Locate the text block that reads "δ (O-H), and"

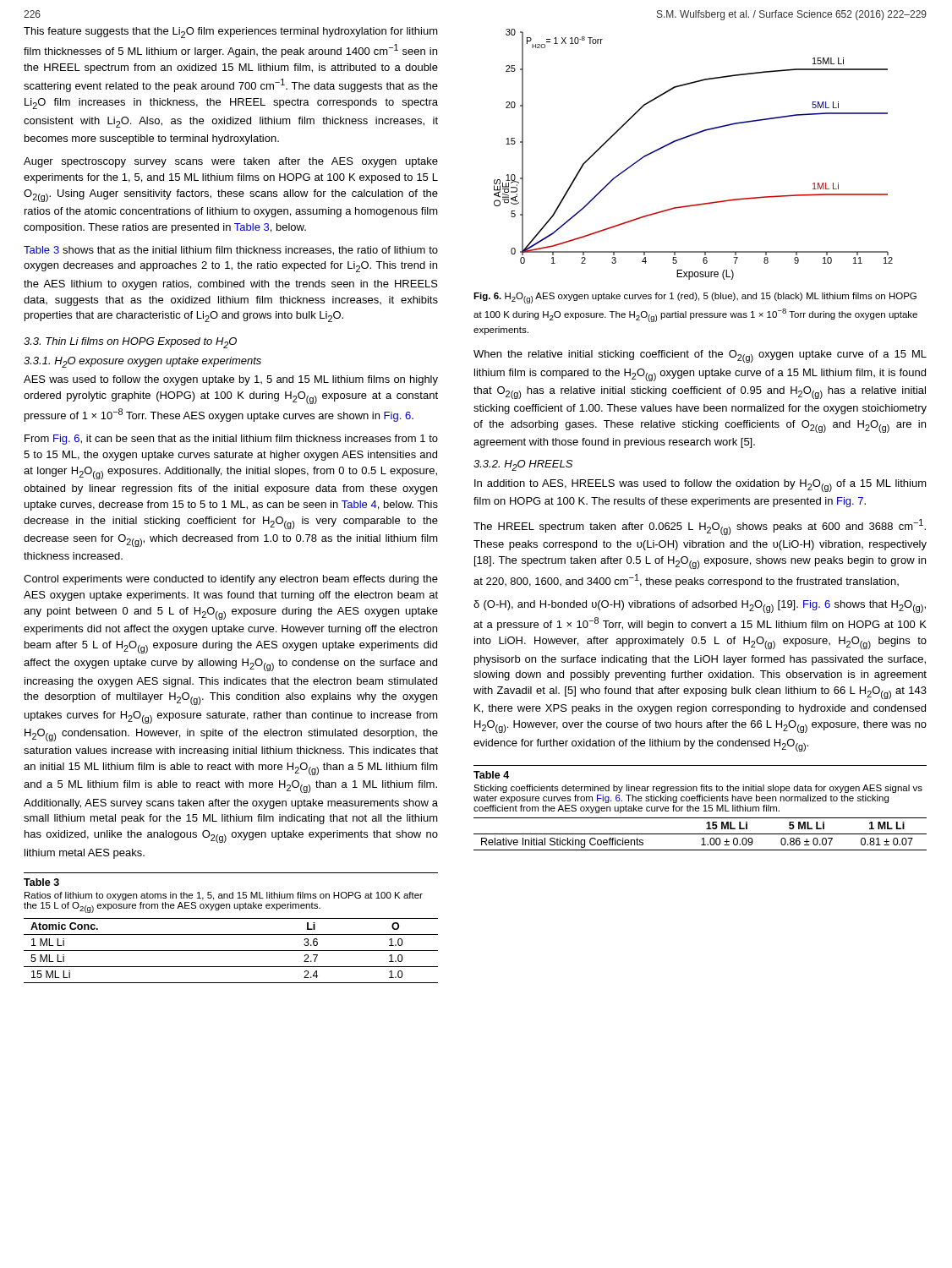coord(700,675)
